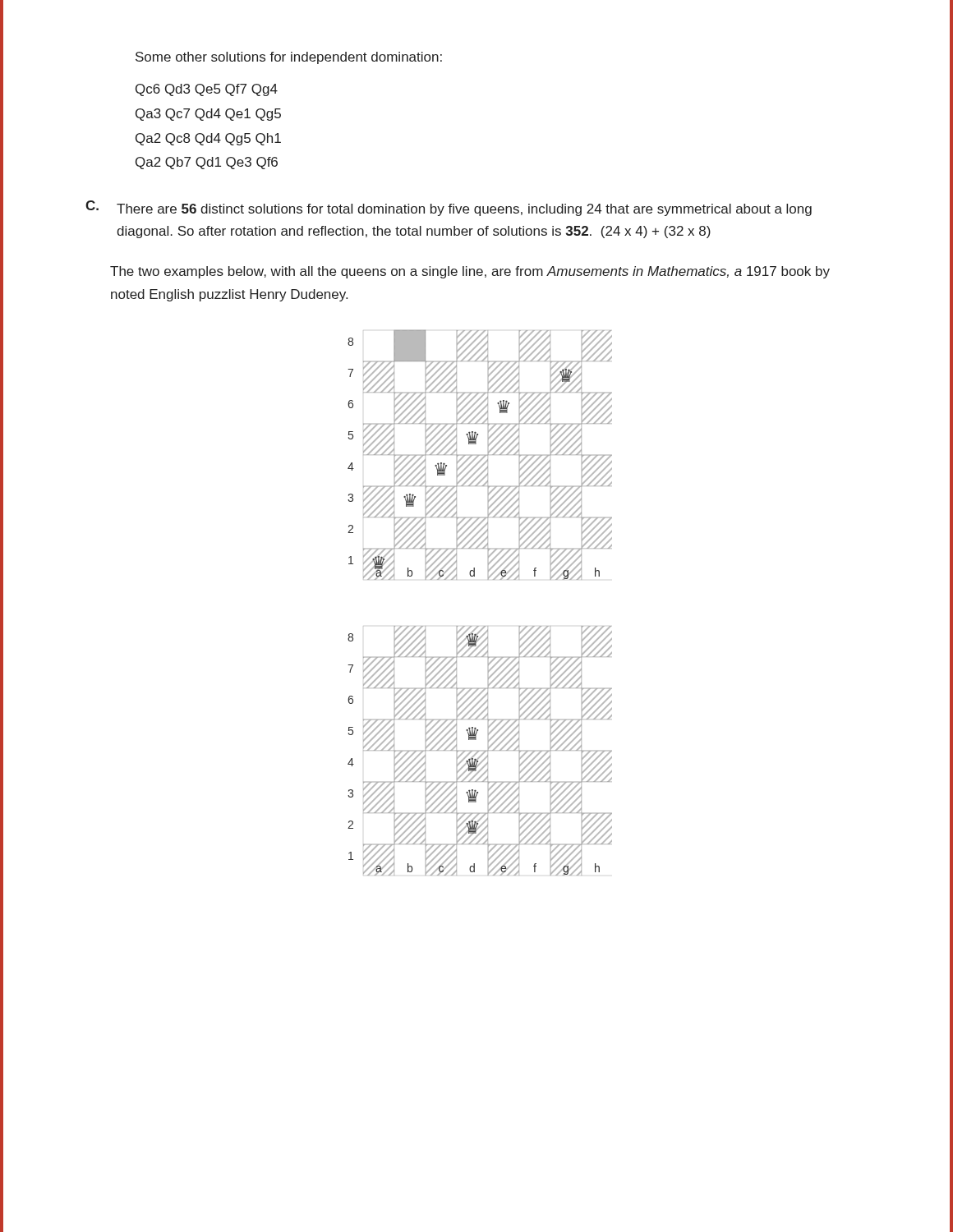Where does it say "Qa3 Qc7 Qd4 Qe1 Qg5"?
The width and height of the screenshot is (953, 1232).
[x=208, y=114]
